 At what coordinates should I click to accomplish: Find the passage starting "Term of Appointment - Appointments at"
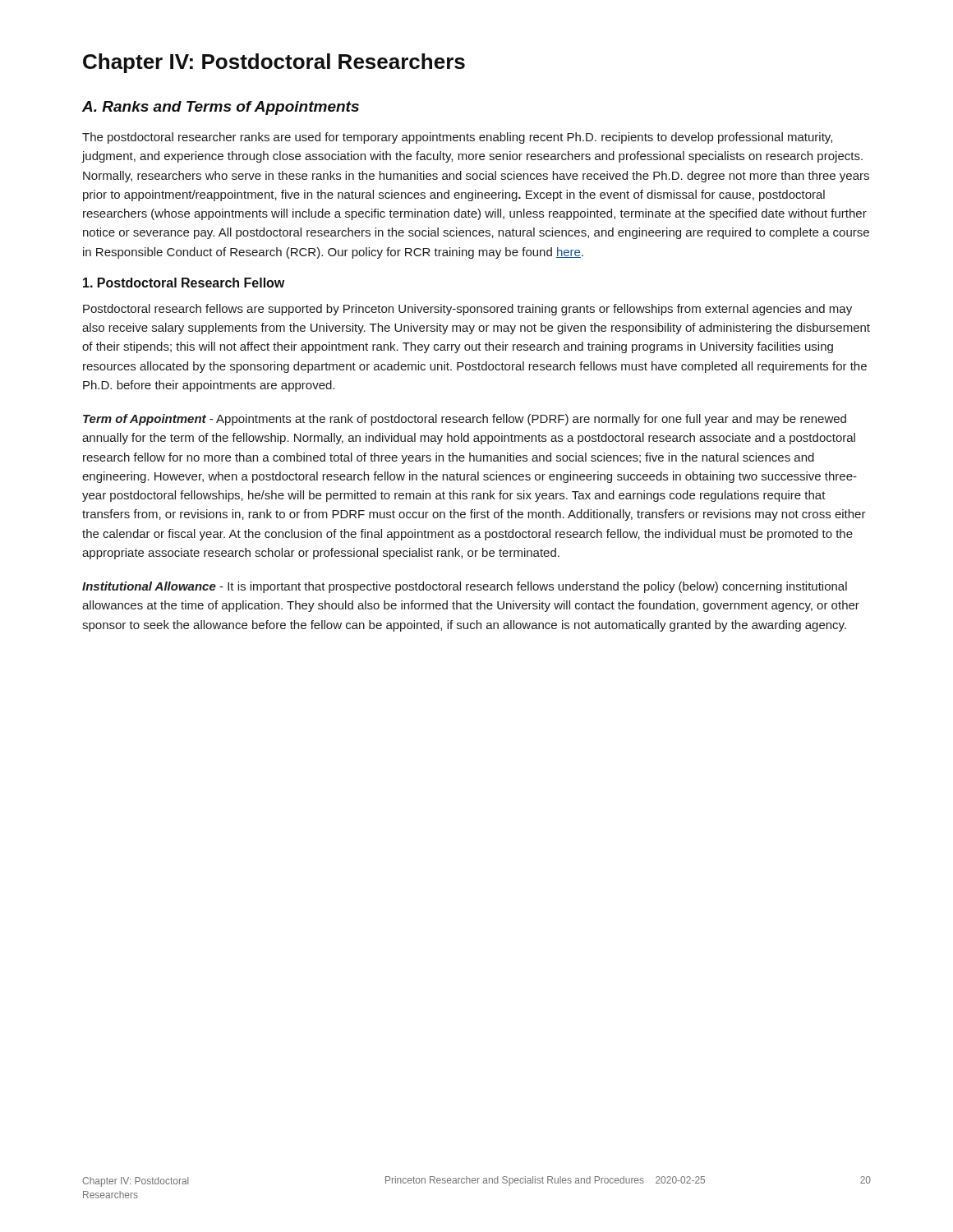pyautogui.click(x=474, y=485)
